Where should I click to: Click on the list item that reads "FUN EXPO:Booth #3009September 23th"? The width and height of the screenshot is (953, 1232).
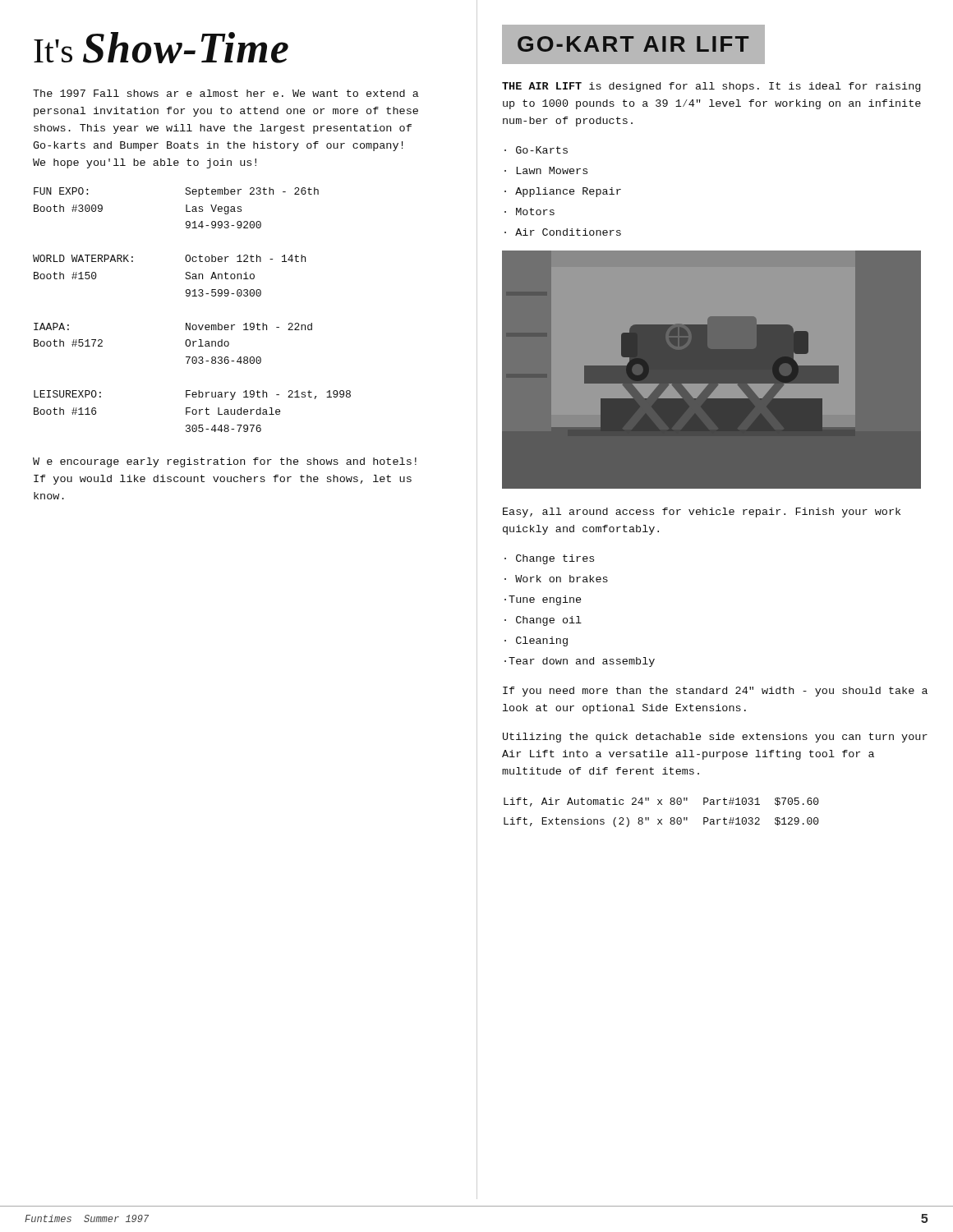click(176, 209)
